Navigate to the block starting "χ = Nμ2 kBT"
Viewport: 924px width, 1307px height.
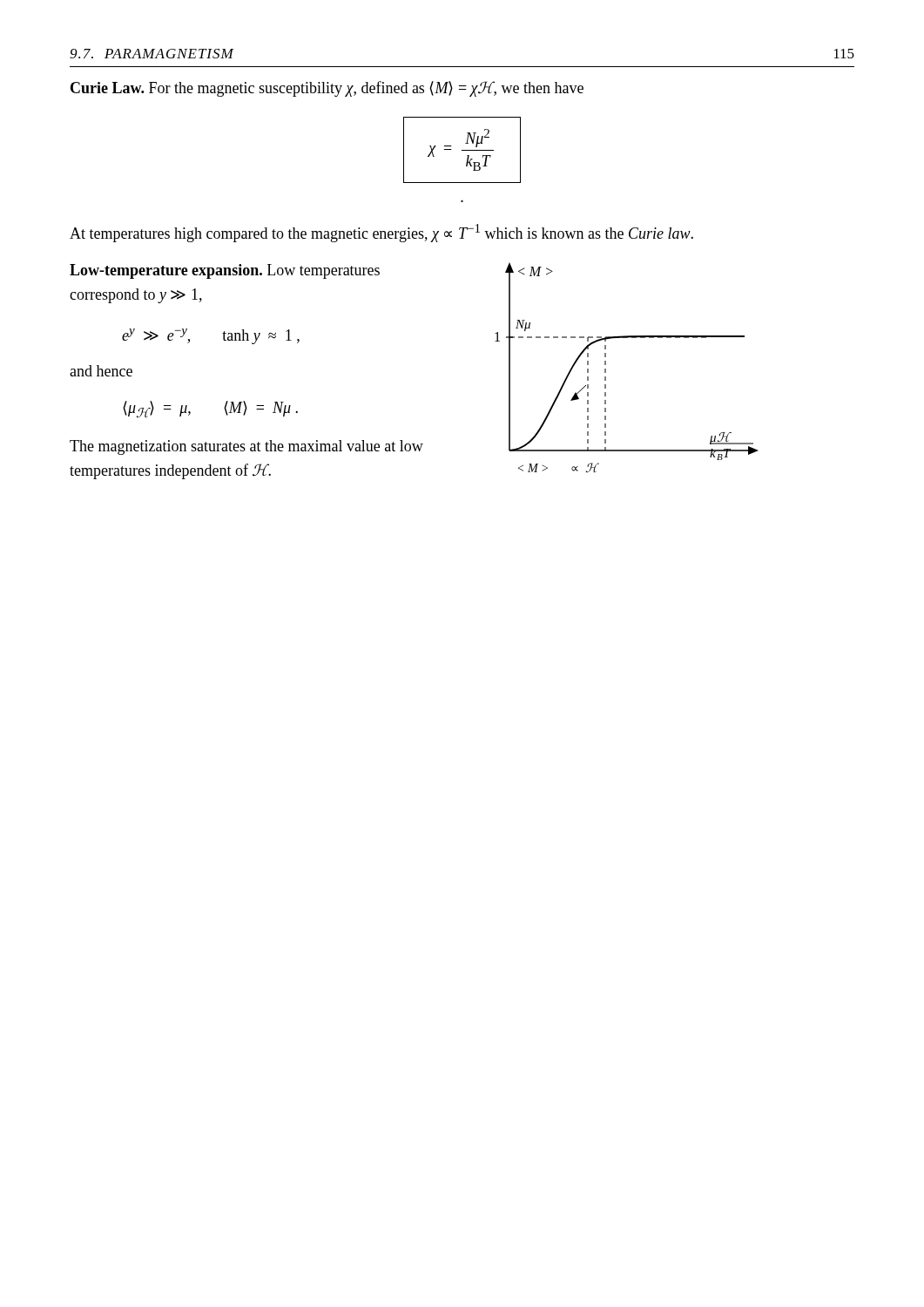pyautogui.click(x=462, y=150)
